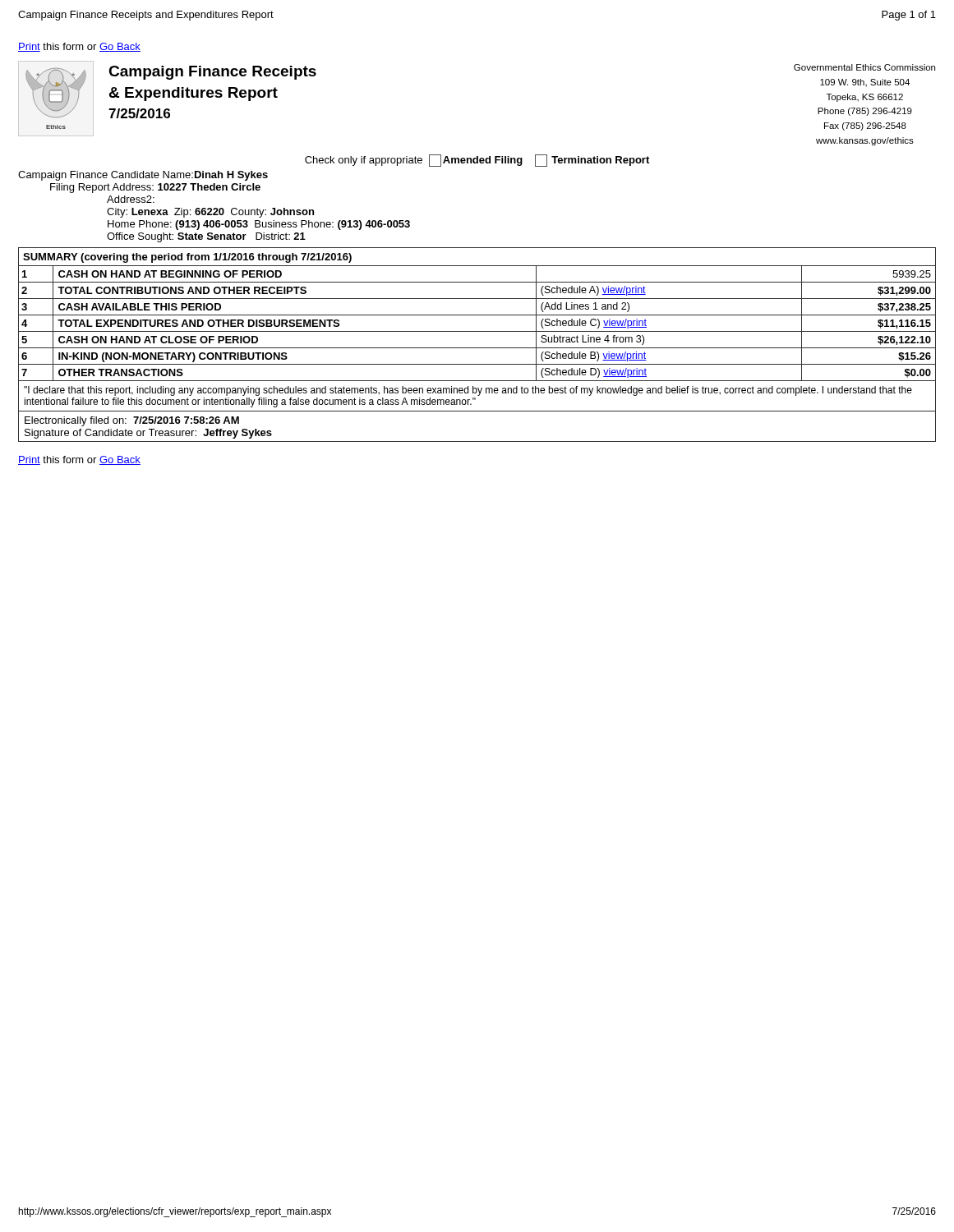Click on the logo
The height and width of the screenshot is (1232, 954).
click(x=56, y=99)
